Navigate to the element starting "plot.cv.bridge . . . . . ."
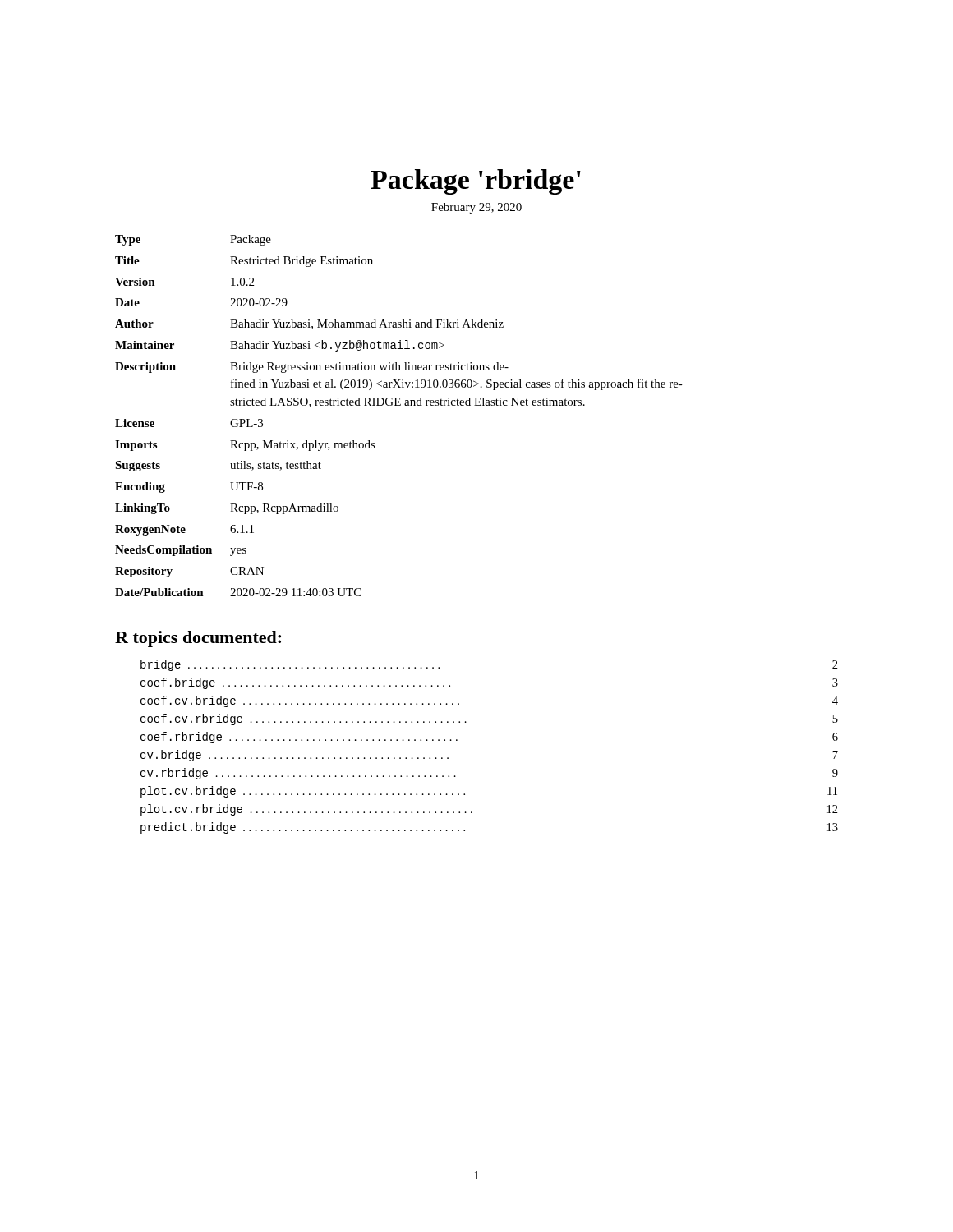The width and height of the screenshot is (953, 1232). pos(185,791)
